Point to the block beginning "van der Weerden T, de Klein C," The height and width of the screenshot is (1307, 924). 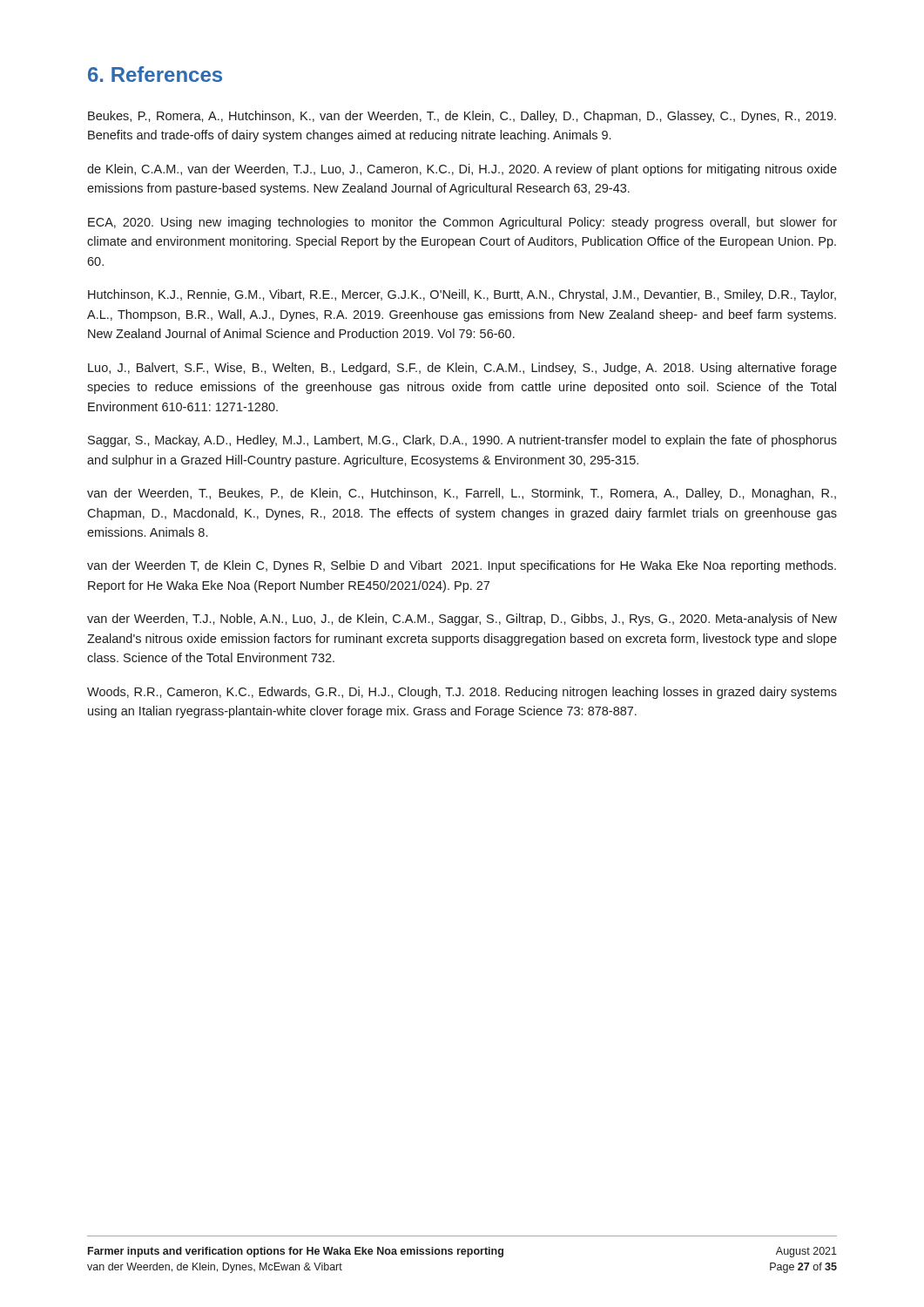pyautogui.click(x=462, y=576)
